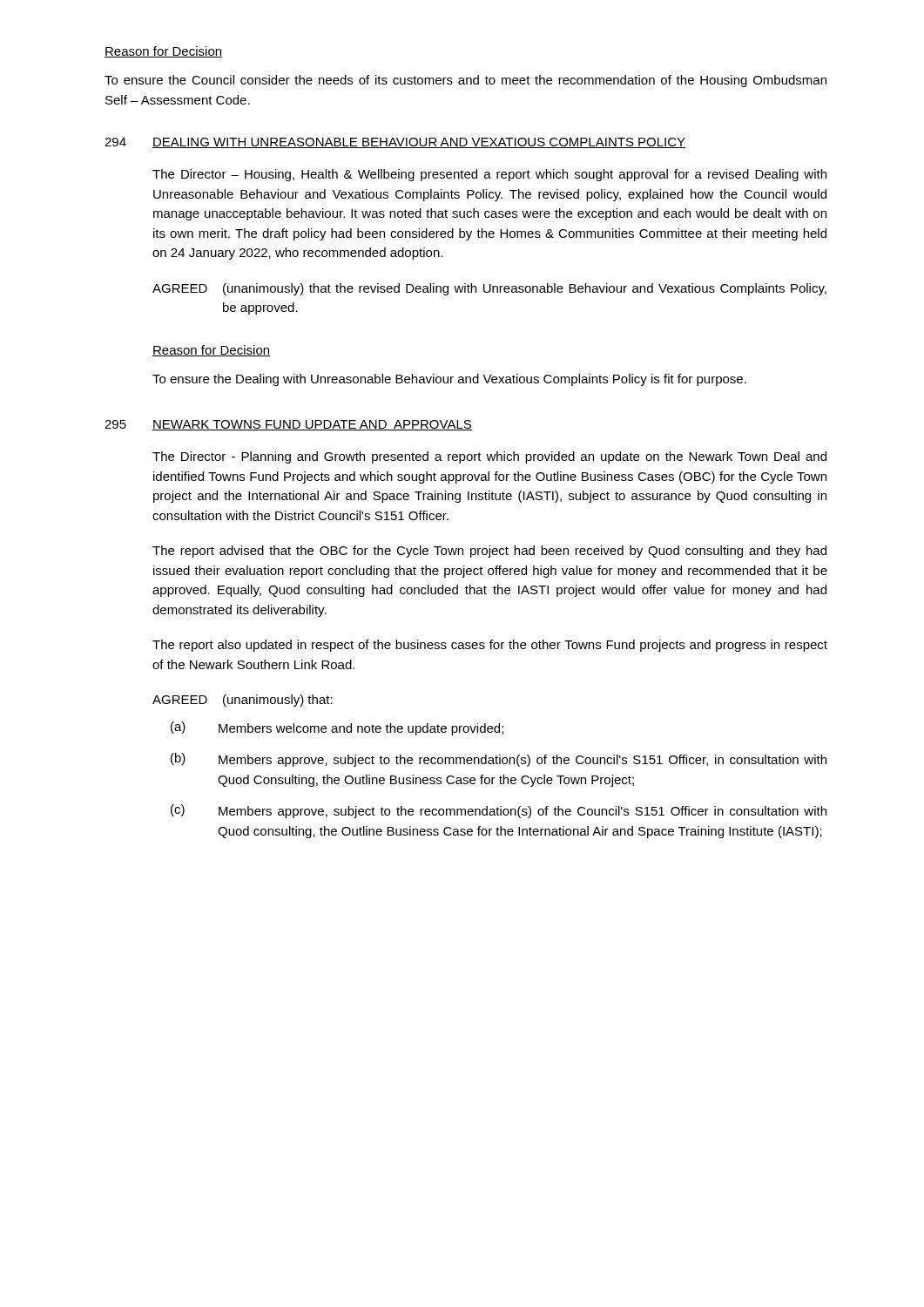Click on the block starting "(b) Members approve,"
The height and width of the screenshot is (1307, 924).
point(490,770)
